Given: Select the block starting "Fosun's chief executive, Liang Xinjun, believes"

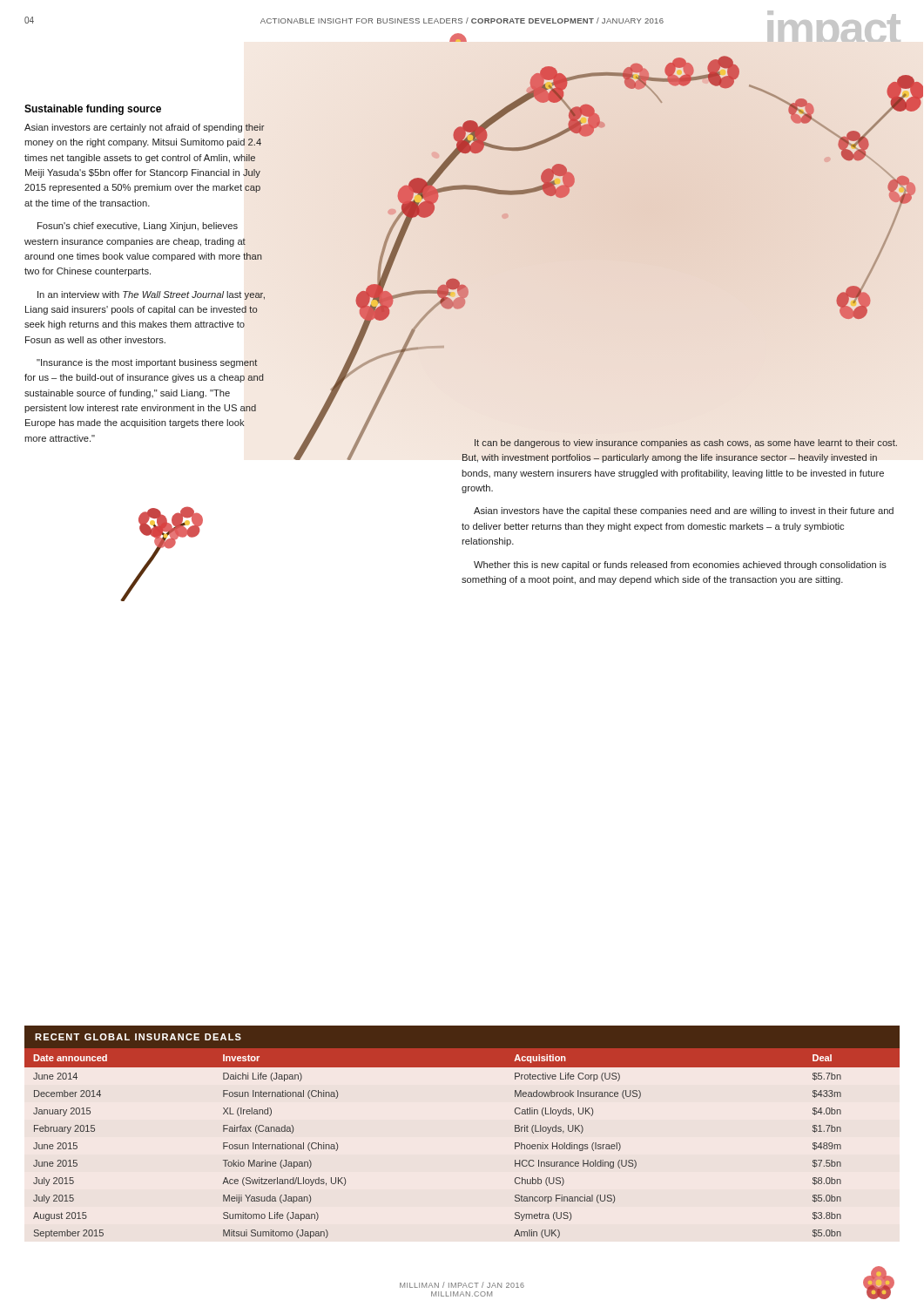Looking at the screenshot, I should click(x=143, y=249).
